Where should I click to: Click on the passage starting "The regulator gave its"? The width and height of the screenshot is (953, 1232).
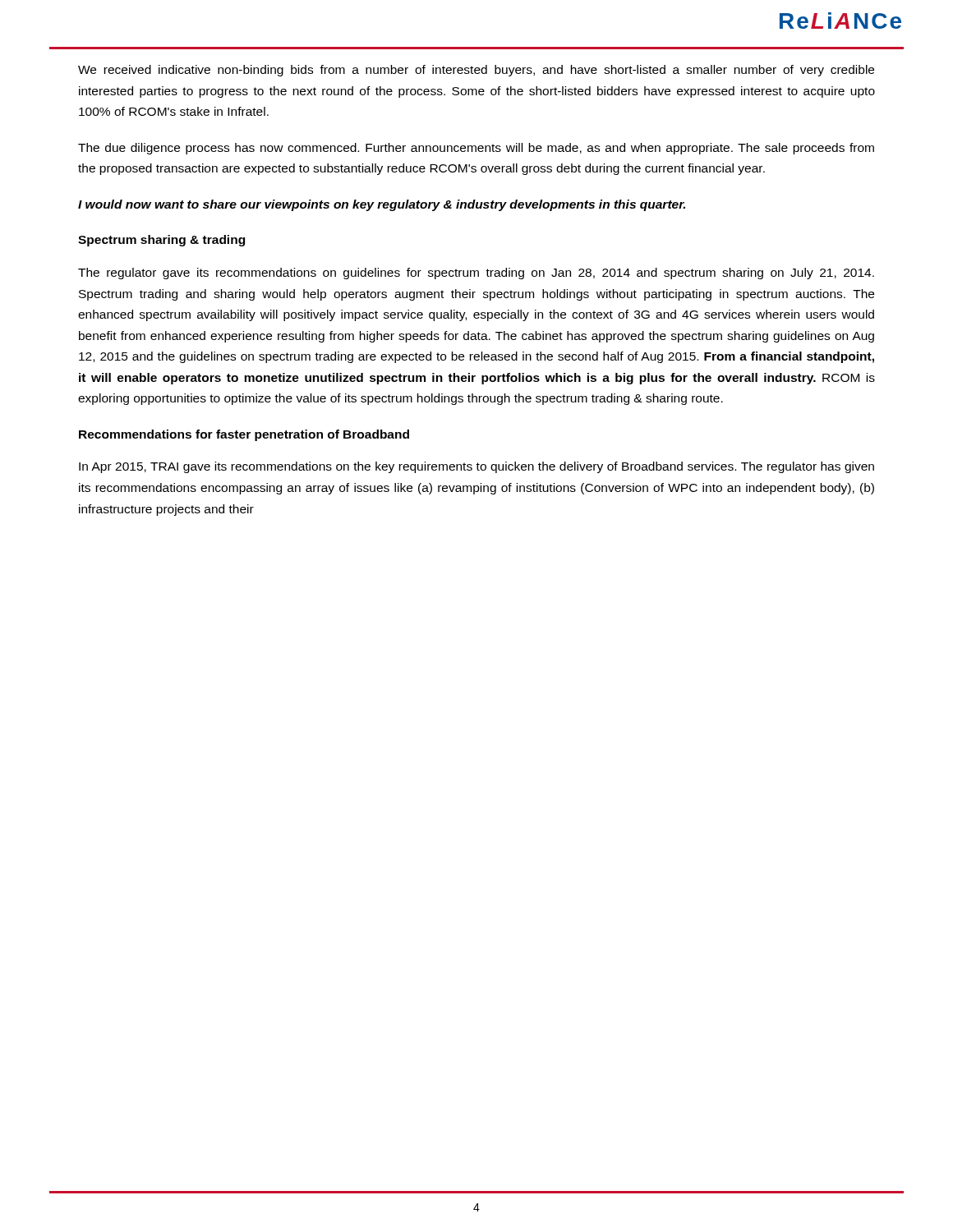pyautogui.click(x=476, y=335)
